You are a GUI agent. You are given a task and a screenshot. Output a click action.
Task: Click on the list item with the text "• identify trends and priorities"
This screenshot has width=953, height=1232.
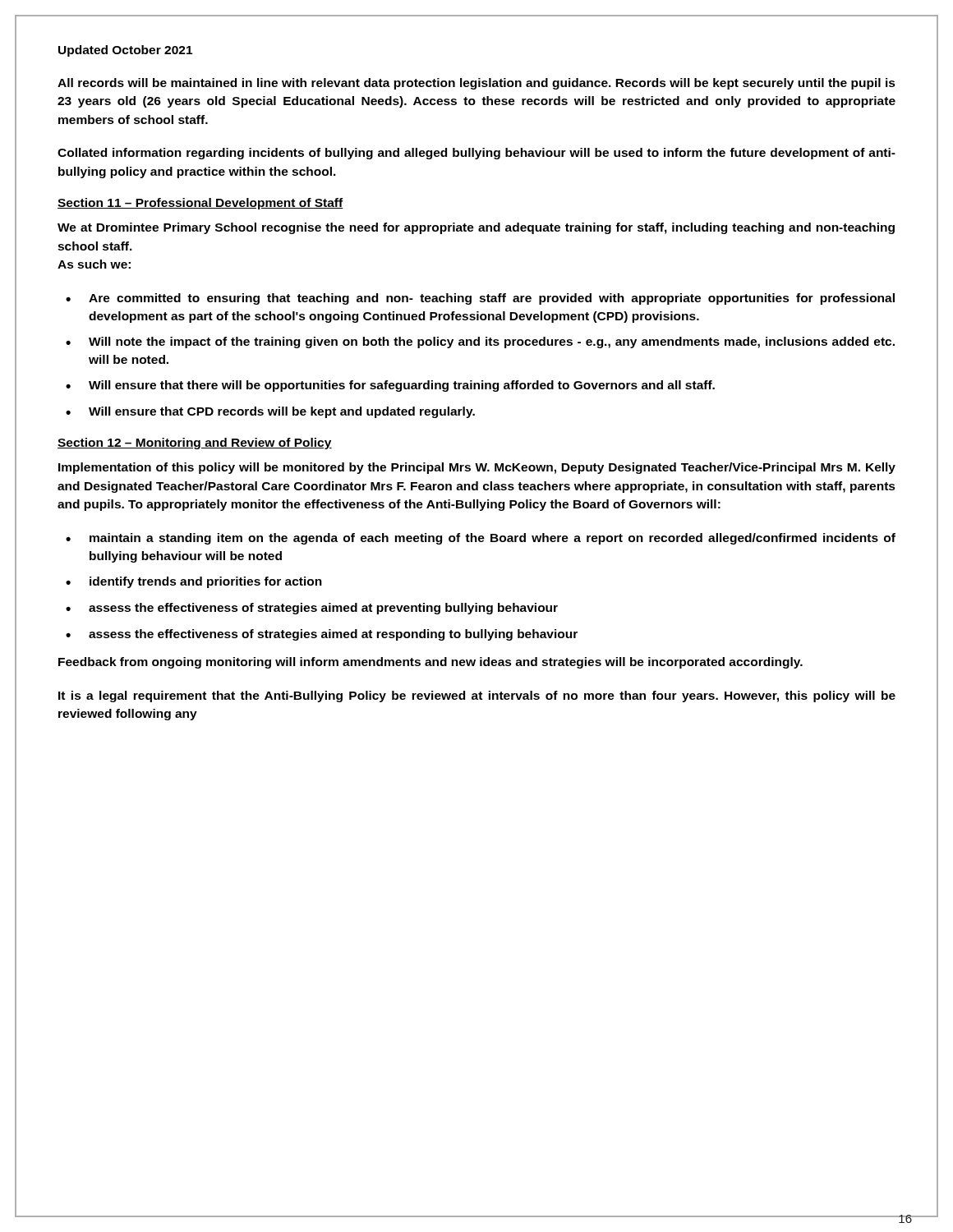point(194,582)
